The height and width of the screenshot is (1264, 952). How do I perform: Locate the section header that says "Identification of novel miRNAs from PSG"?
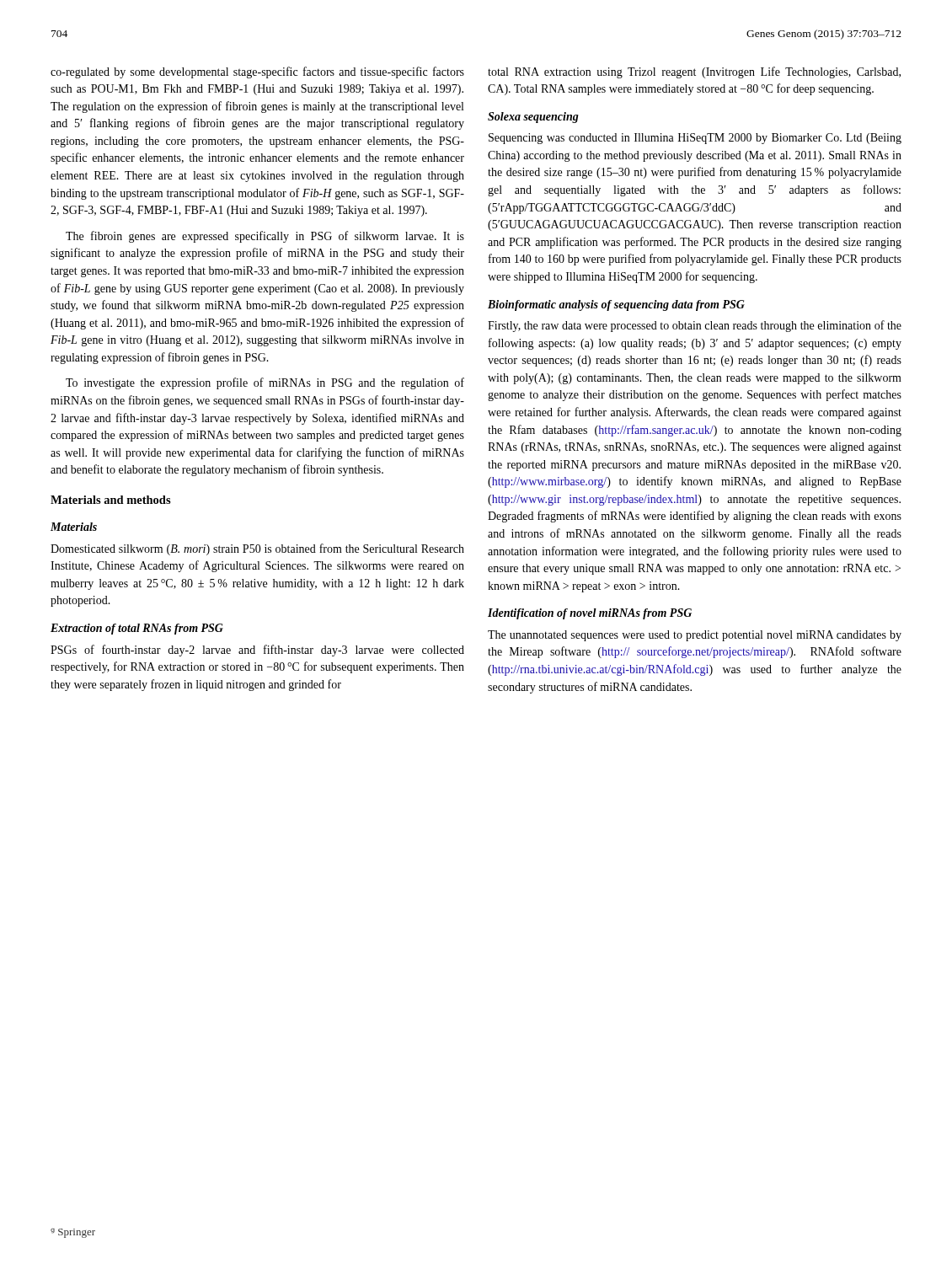(590, 613)
